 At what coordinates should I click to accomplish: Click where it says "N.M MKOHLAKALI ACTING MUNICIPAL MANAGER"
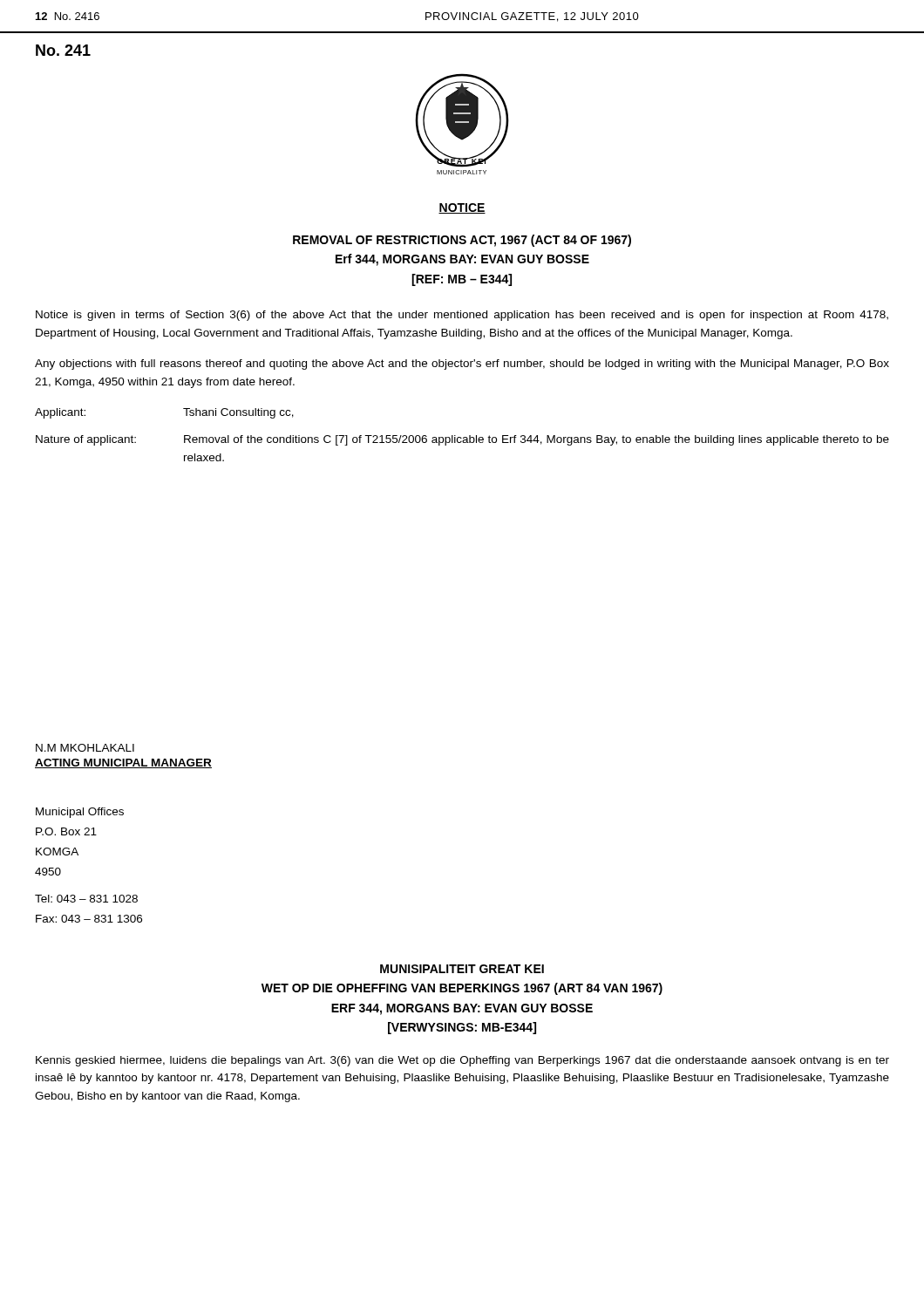point(123,755)
